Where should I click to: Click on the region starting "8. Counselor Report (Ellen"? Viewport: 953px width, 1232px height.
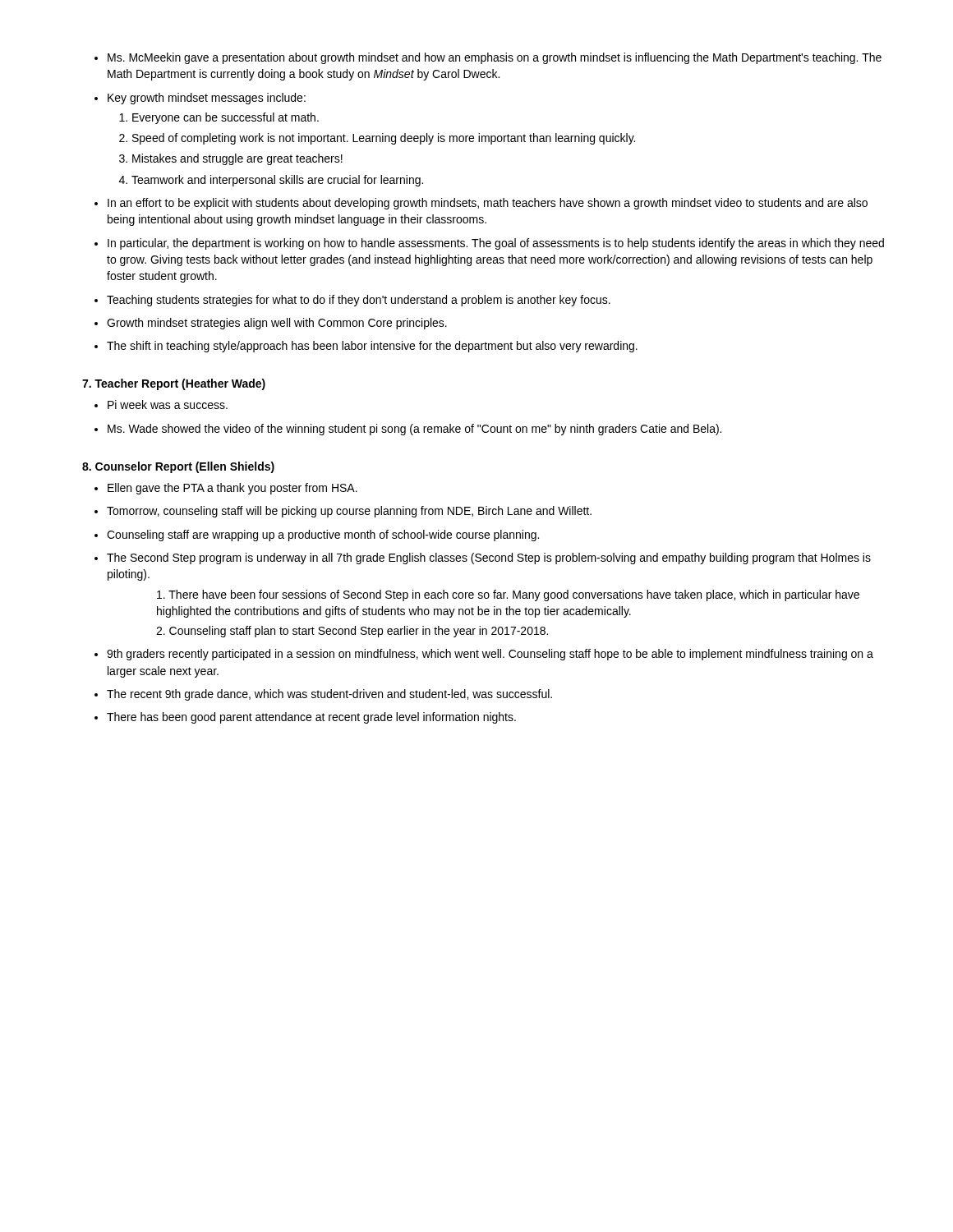(x=178, y=467)
